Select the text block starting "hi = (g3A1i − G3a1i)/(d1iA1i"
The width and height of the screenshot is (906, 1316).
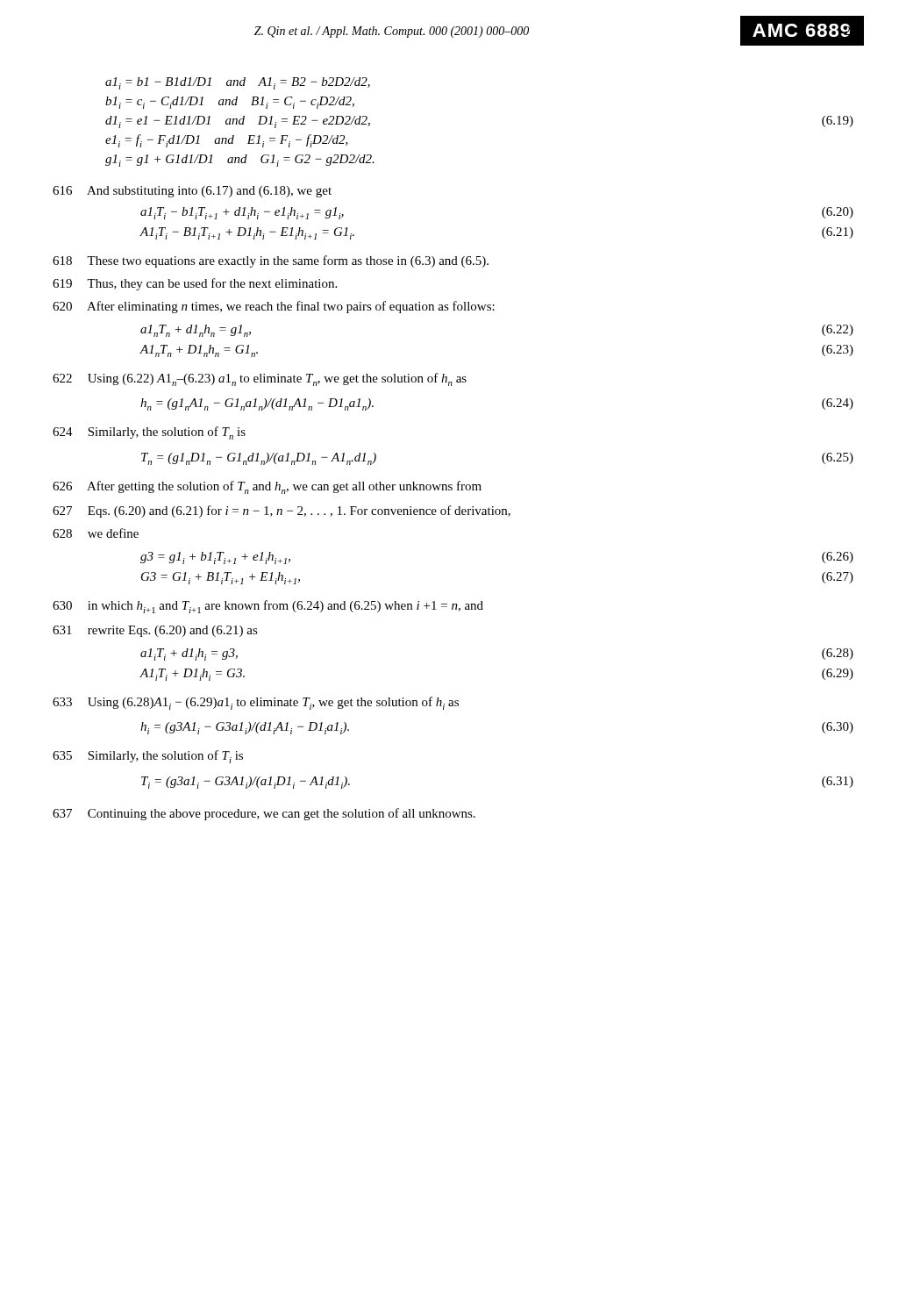(x=241, y=728)
